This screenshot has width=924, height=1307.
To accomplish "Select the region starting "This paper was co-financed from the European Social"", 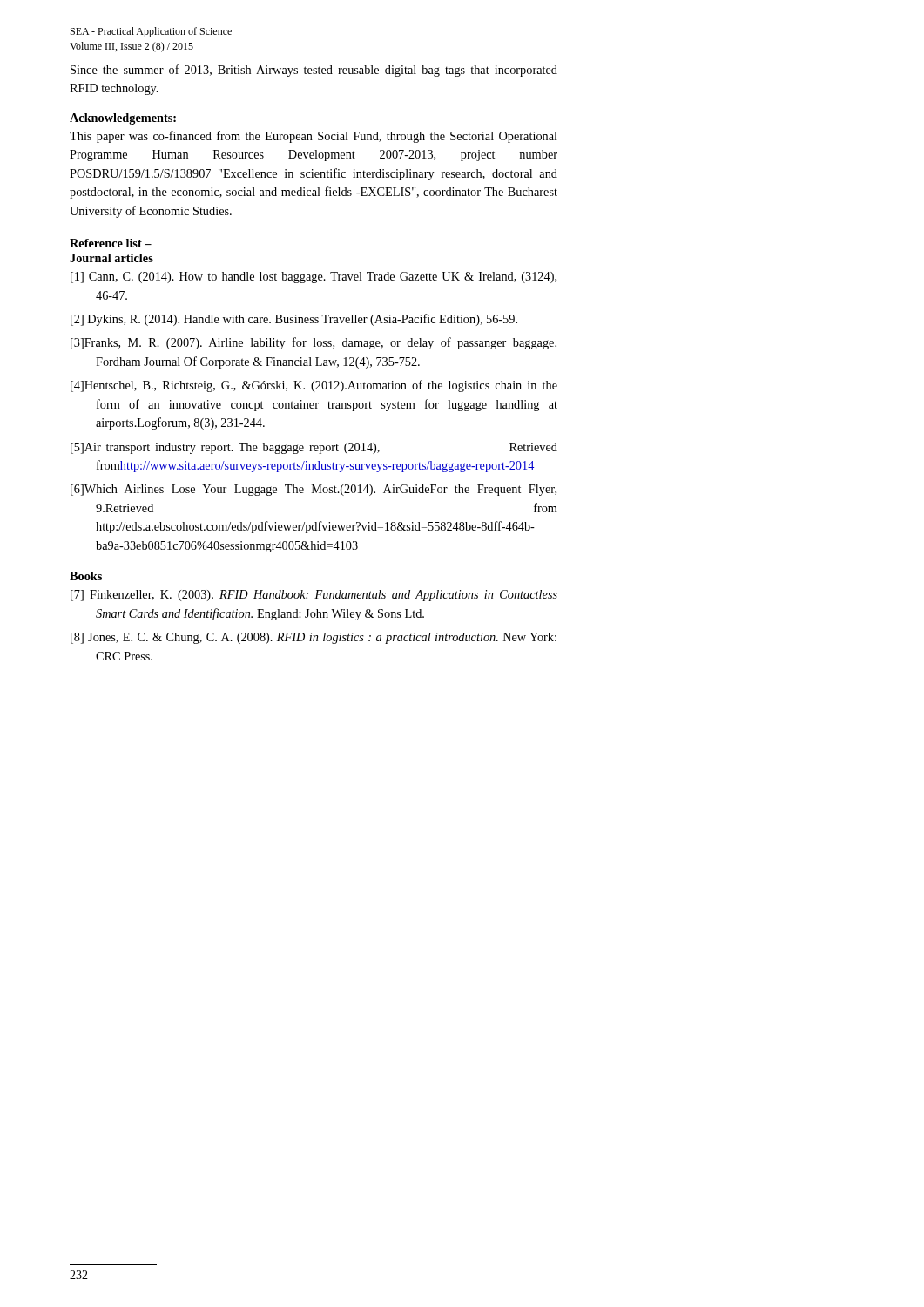I will 314,173.
